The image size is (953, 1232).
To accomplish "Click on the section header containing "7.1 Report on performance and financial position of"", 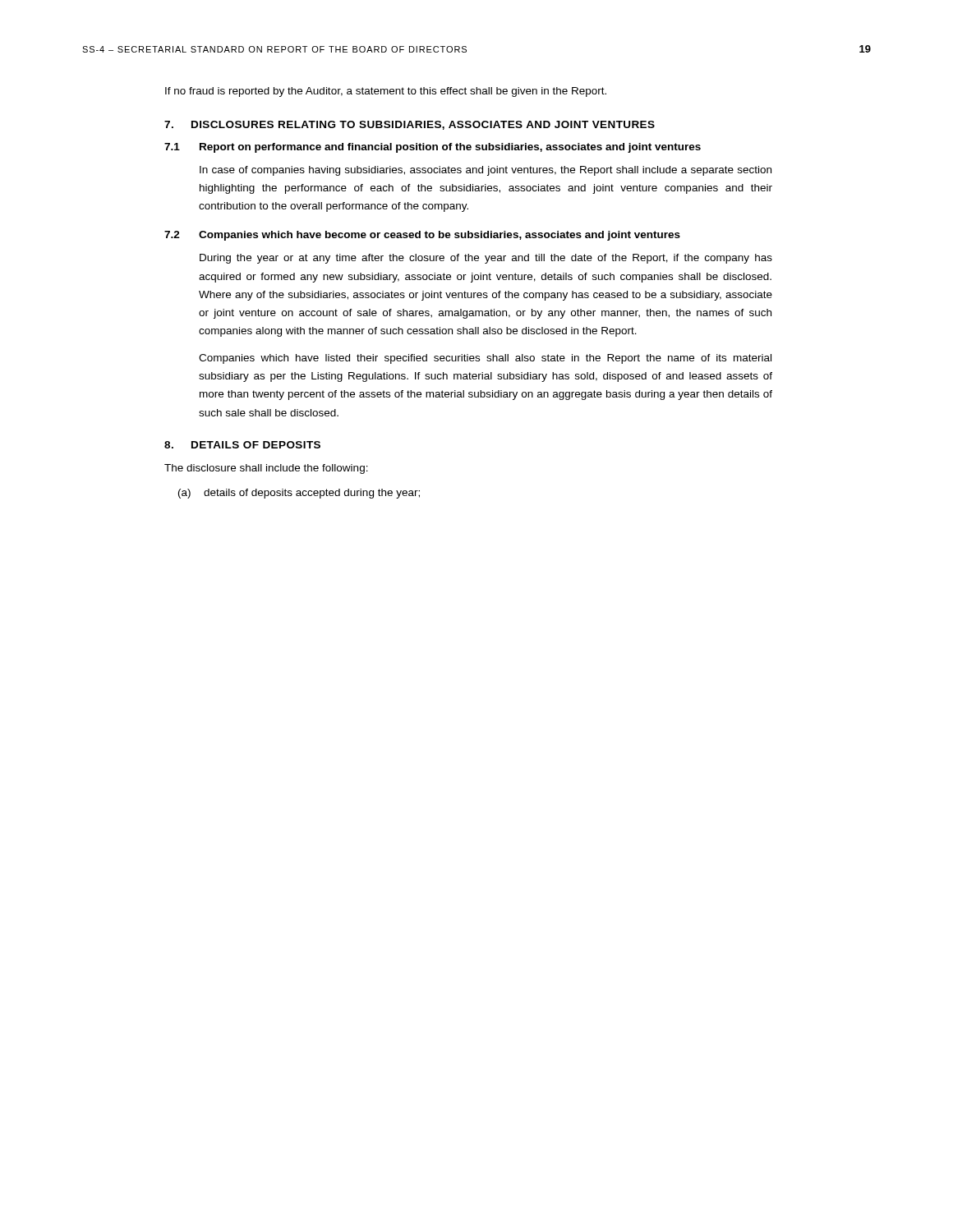I will click(x=433, y=146).
